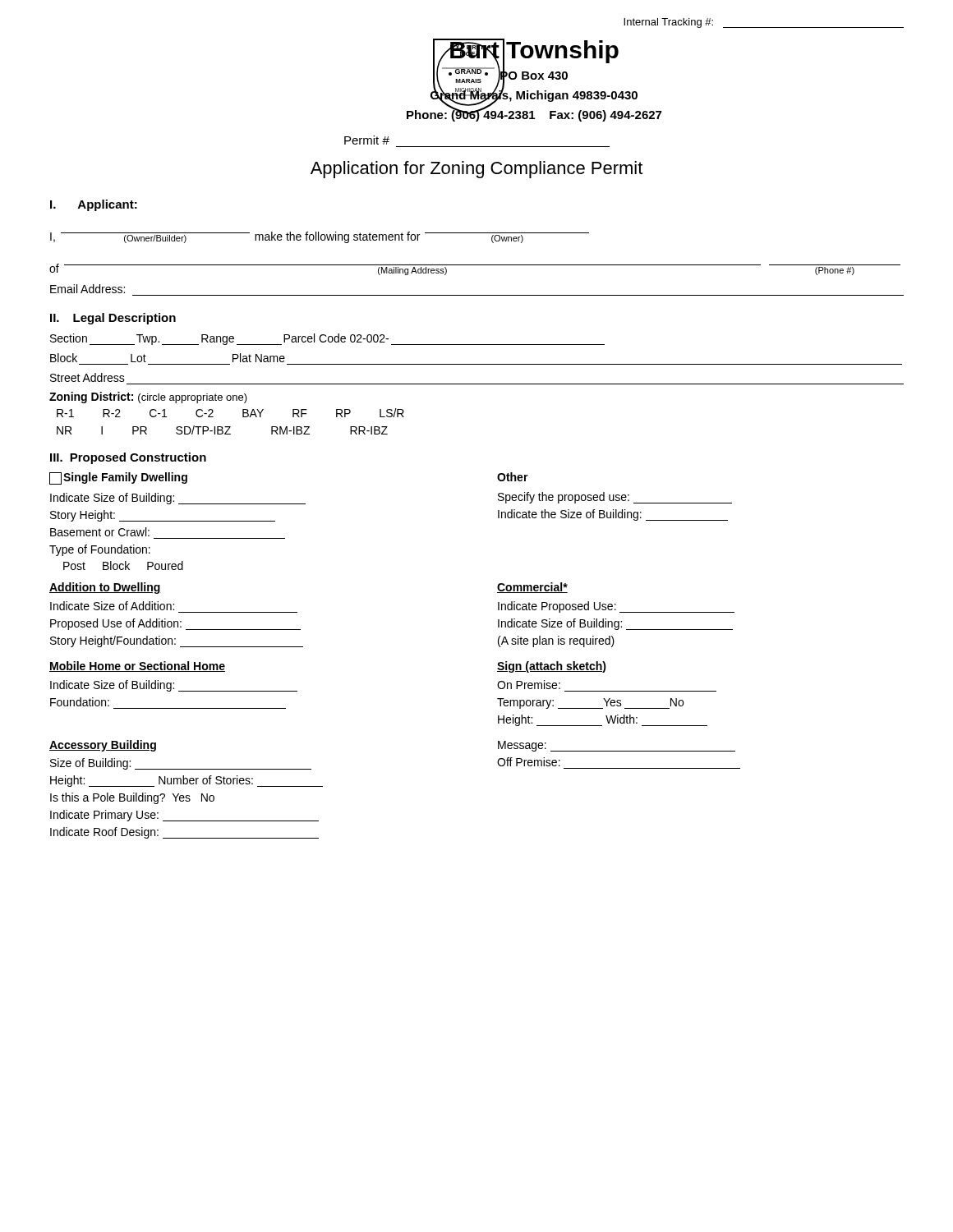
Task: Locate the text "Message: Off Premise:"
Action: pyautogui.click(x=700, y=753)
